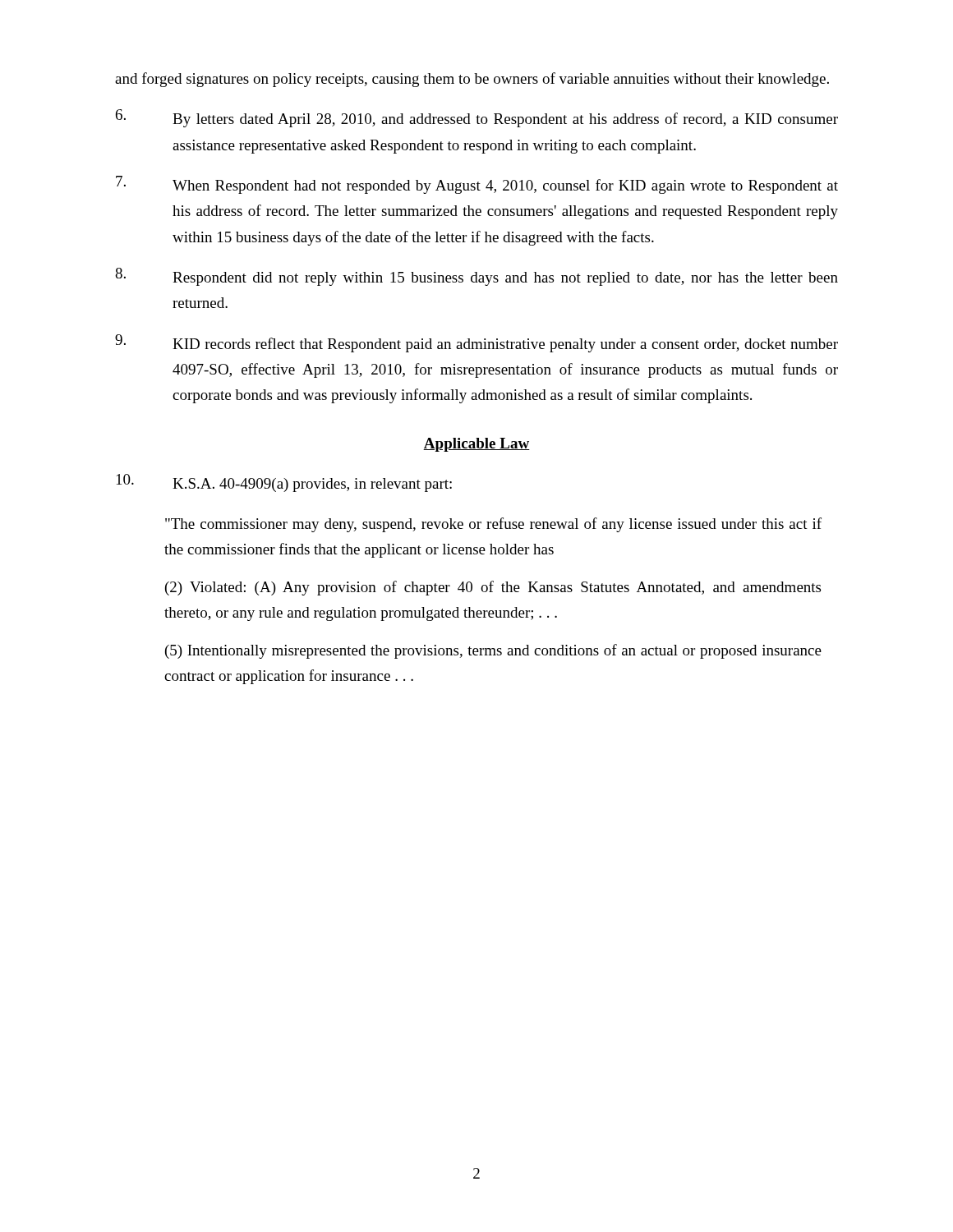The width and height of the screenshot is (953, 1232).
Task: Click where it says "Applicable Law"
Action: (476, 443)
